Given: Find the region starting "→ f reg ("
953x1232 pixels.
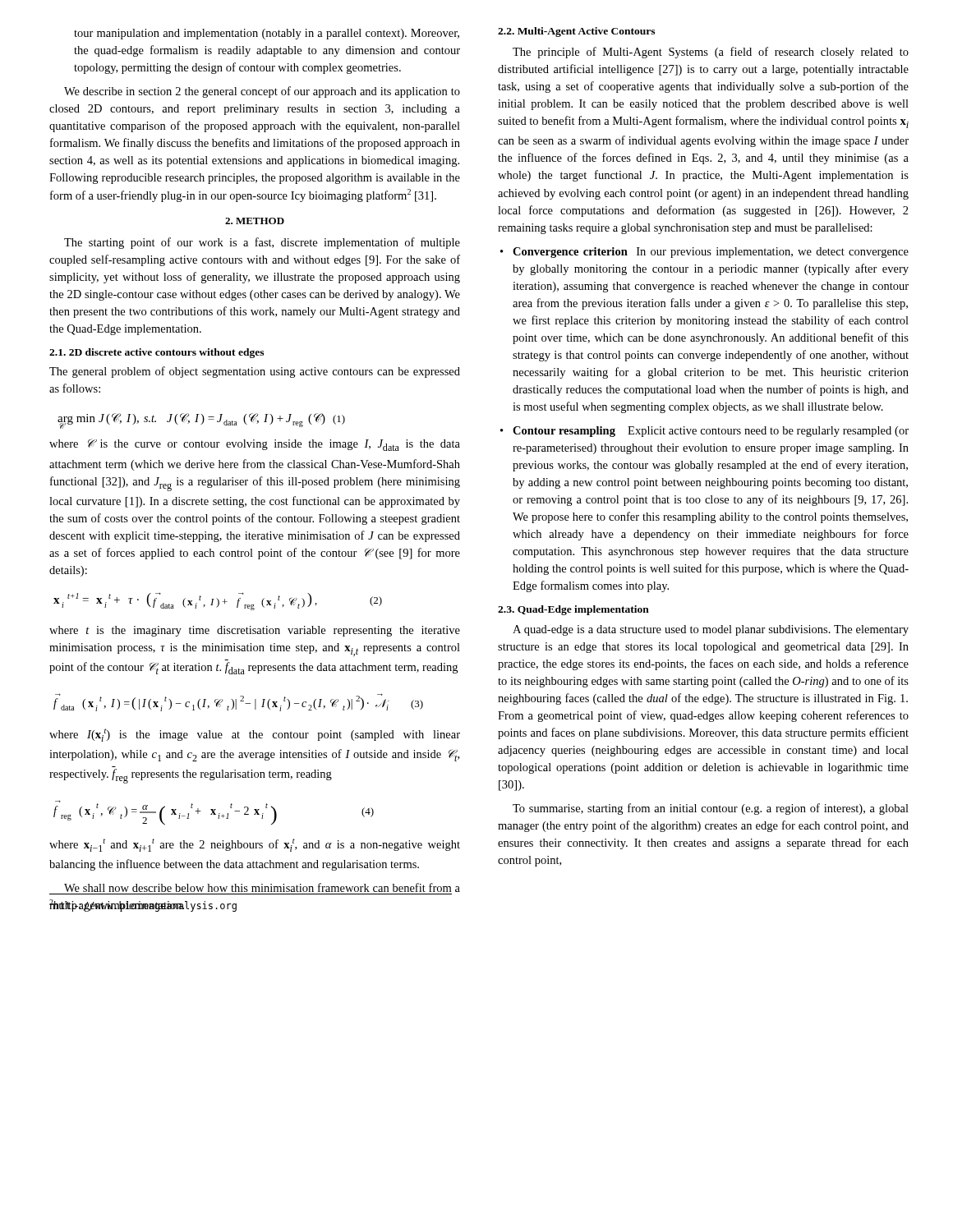Looking at the screenshot, I should point(251,812).
